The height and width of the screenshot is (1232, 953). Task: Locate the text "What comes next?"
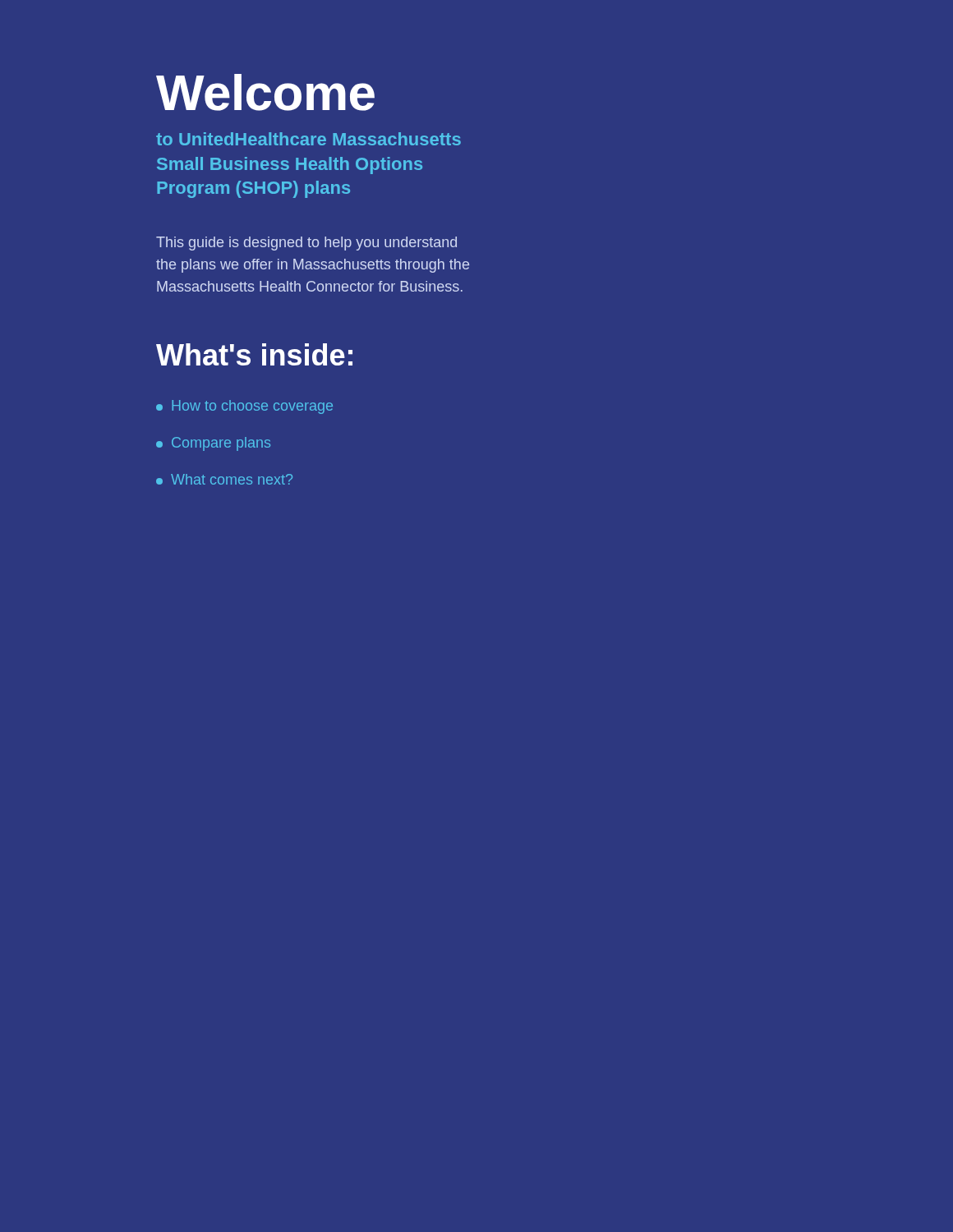click(224, 479)
